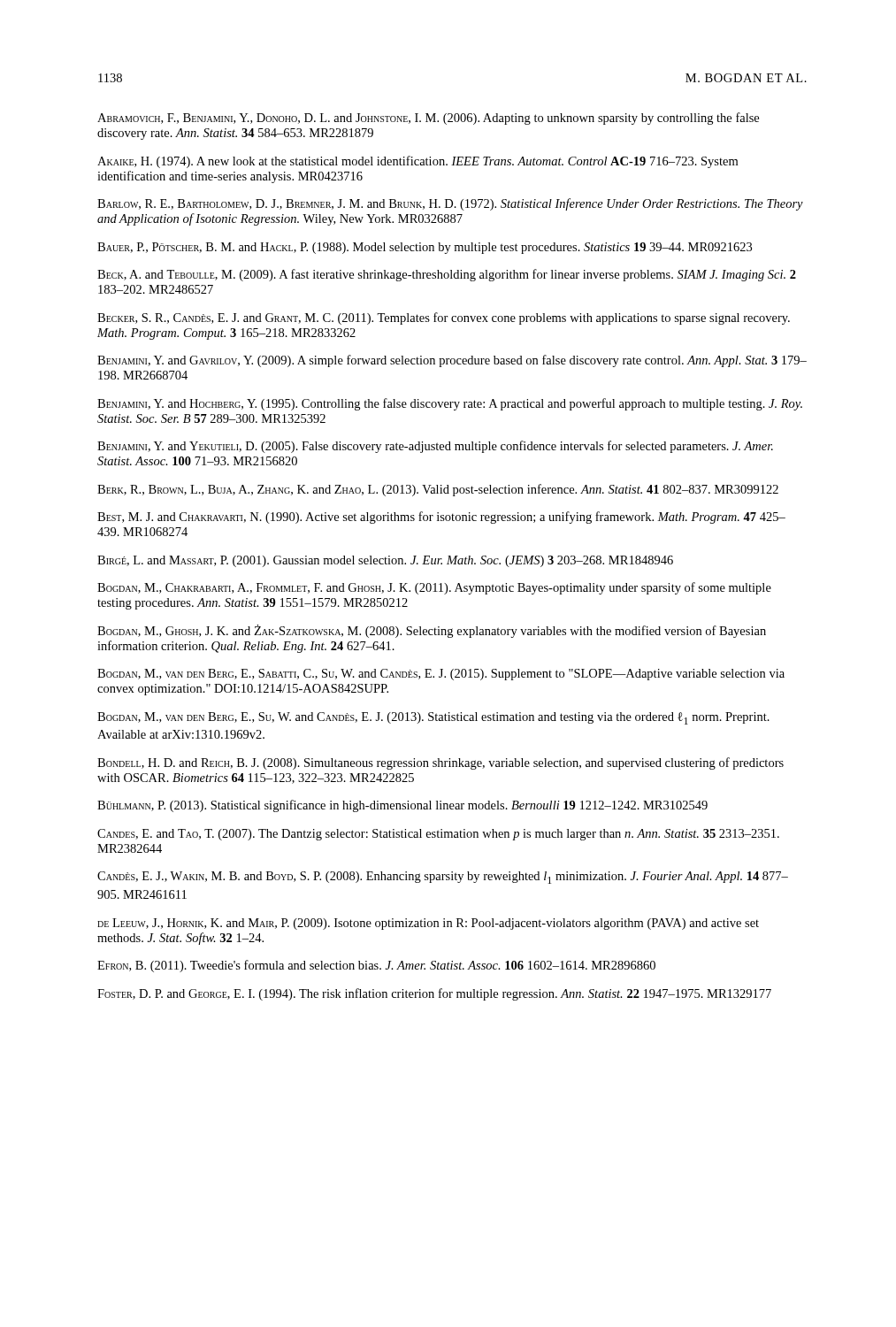Viewport: 896px width, 1327px height.
Task: Locate the list item that reads "Benjamini, Y. and Yekutieli, D. (2005)."
Action: 452,454
